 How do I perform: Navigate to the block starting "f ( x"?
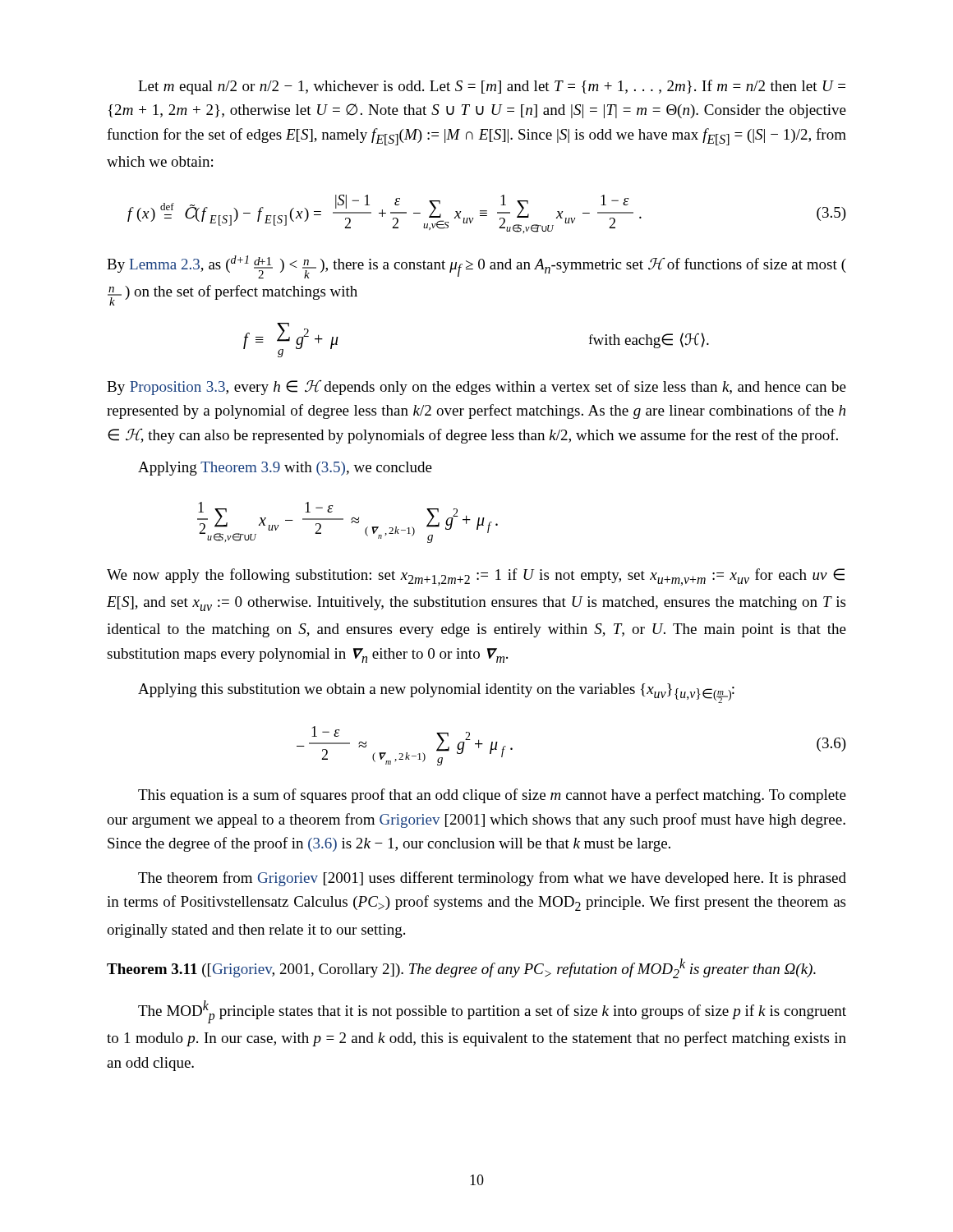(487, 212)
